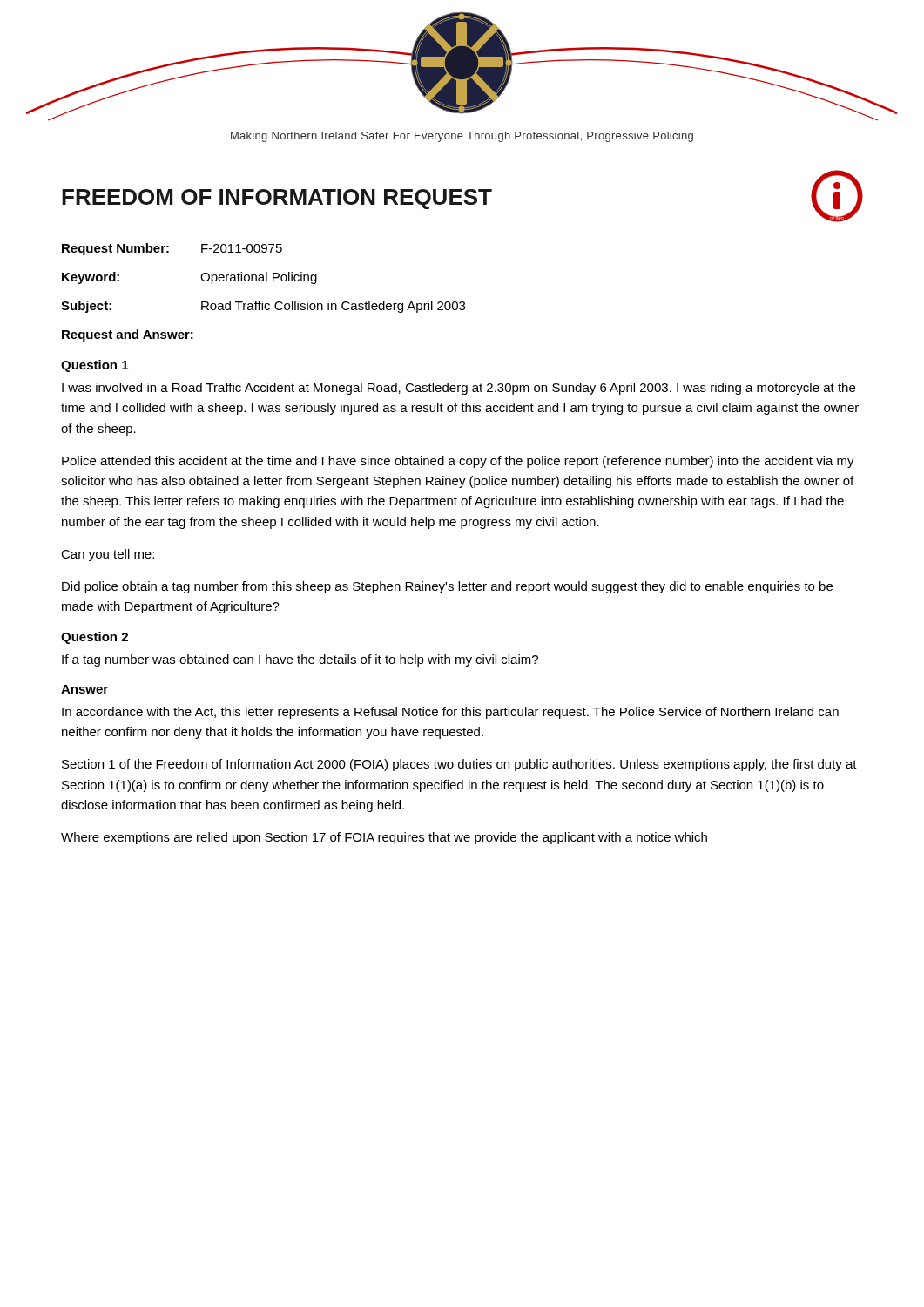The width and height of the screenshot is (924, 1307).
Task: Locate the block of text that opens with "Police attended this accident at the time and"
Action: tap(457, 491)
